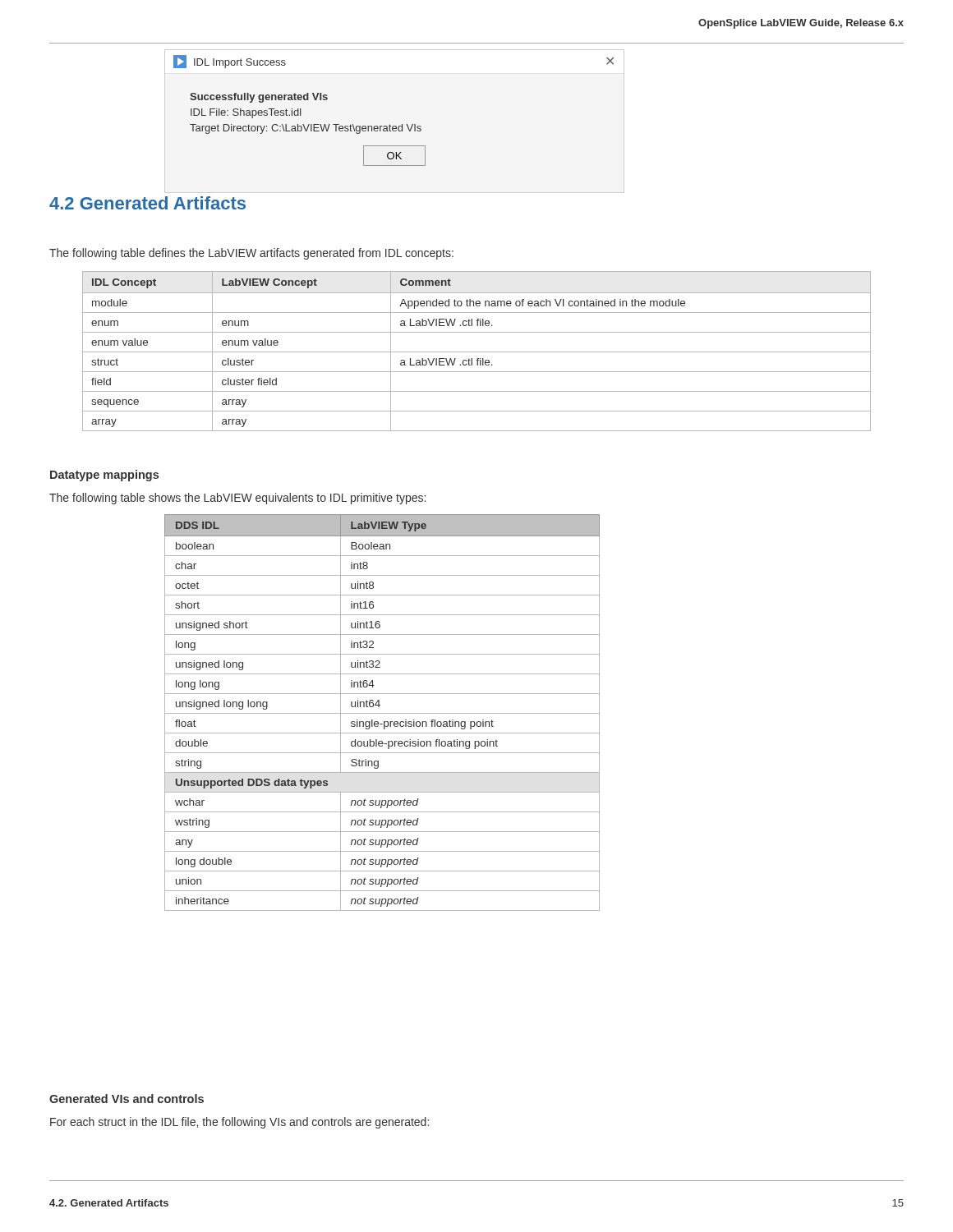Point to the block beginning "The following table defines the LabVIEW artifacts"

coord(252,253)
